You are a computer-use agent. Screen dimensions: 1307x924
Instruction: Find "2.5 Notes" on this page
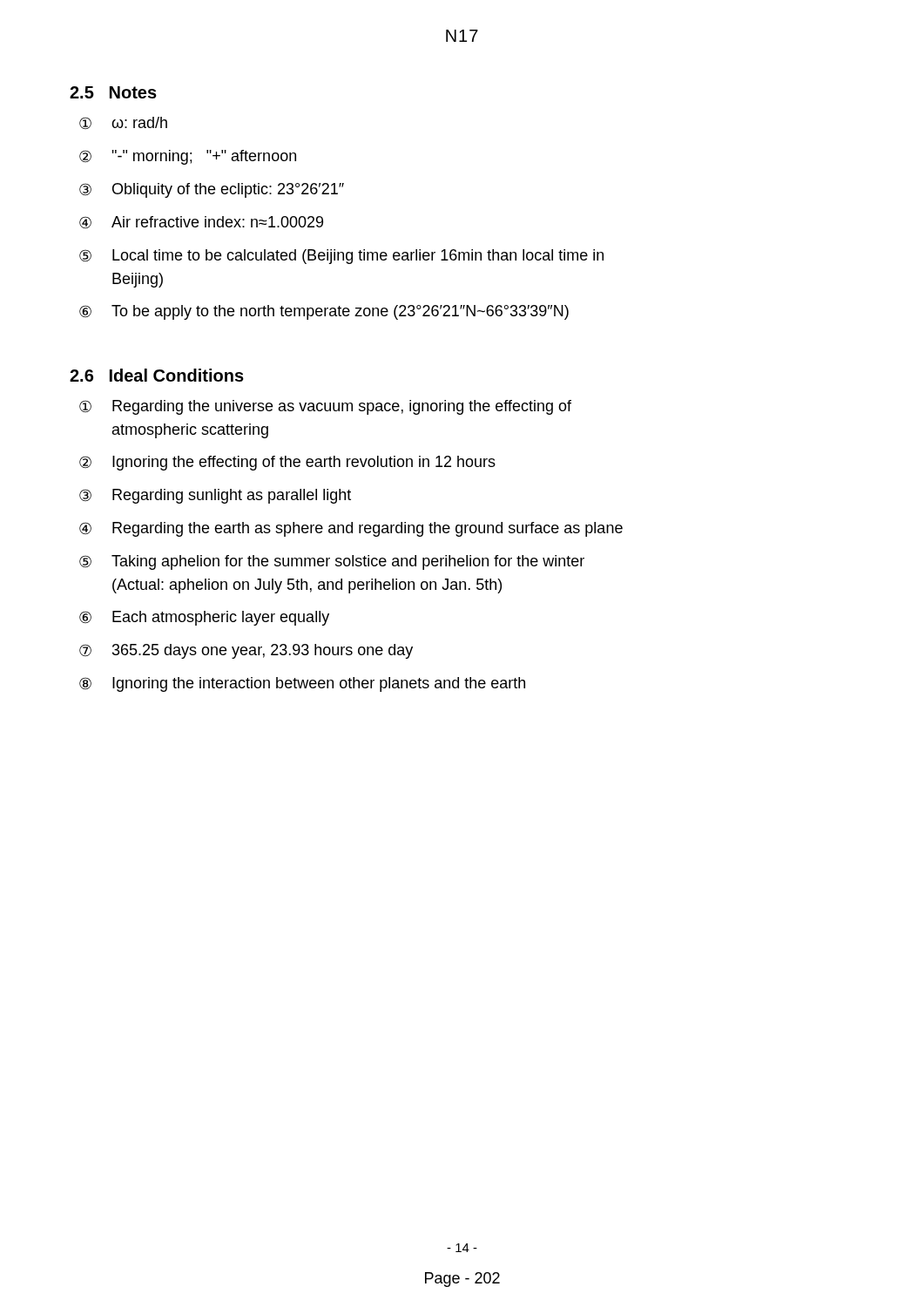tap(113, 92)
